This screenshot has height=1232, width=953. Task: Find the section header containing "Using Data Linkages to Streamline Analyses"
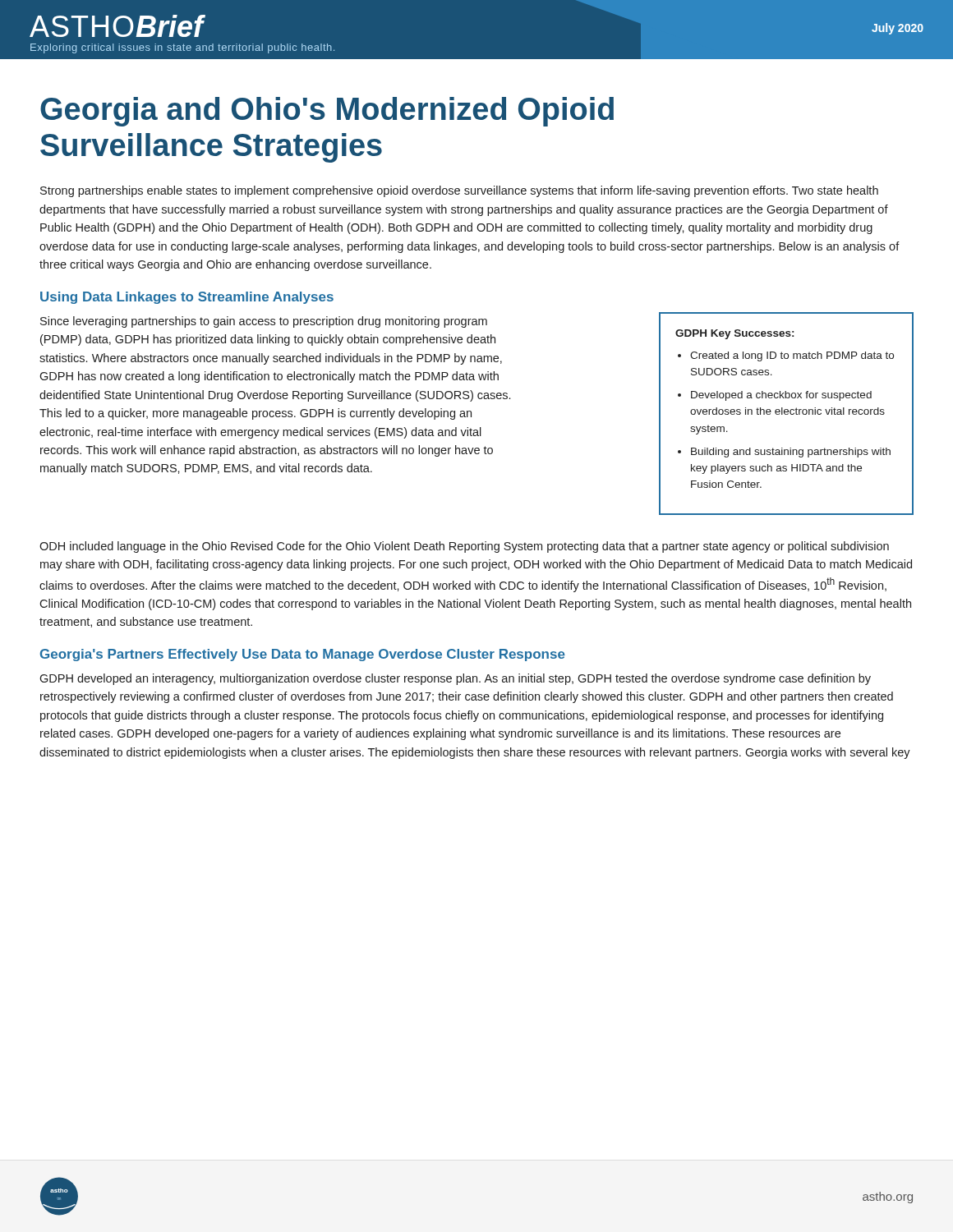click(x=187, y=297)
